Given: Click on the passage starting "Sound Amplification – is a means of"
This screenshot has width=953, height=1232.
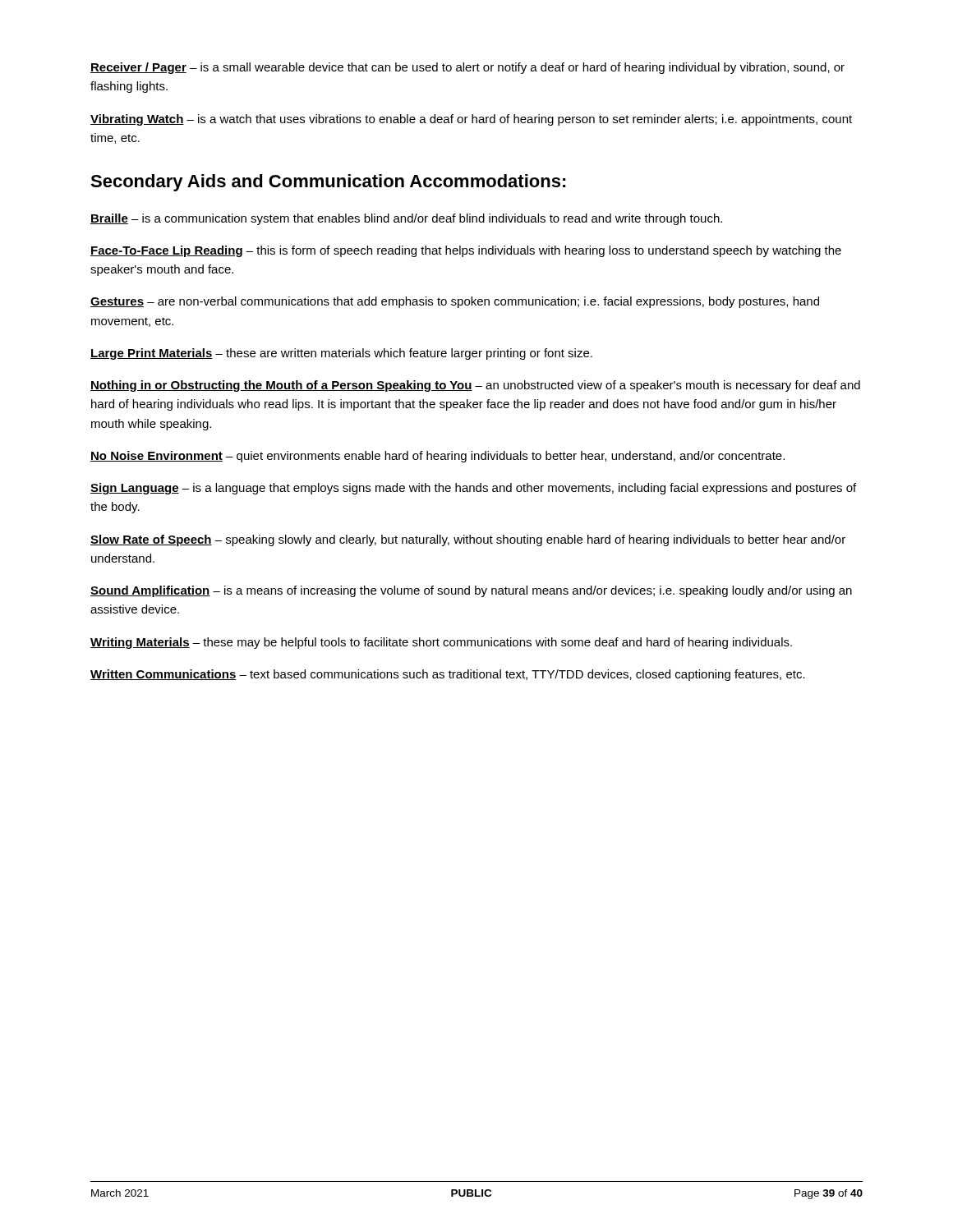Looking at the screenshot, I should pos(471,600).
